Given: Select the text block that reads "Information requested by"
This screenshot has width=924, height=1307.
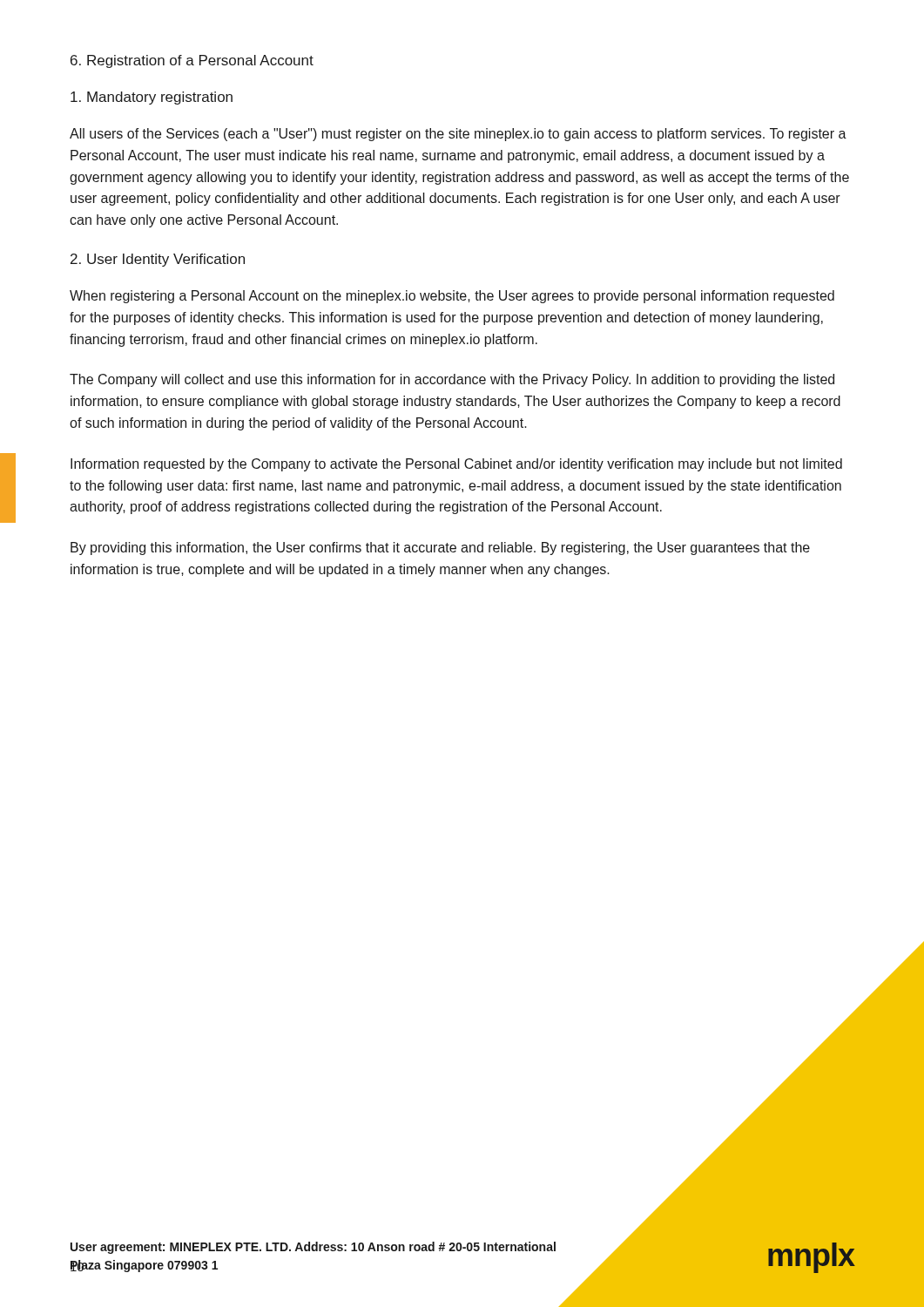Looking at the screenshot, I should [456, 485].
